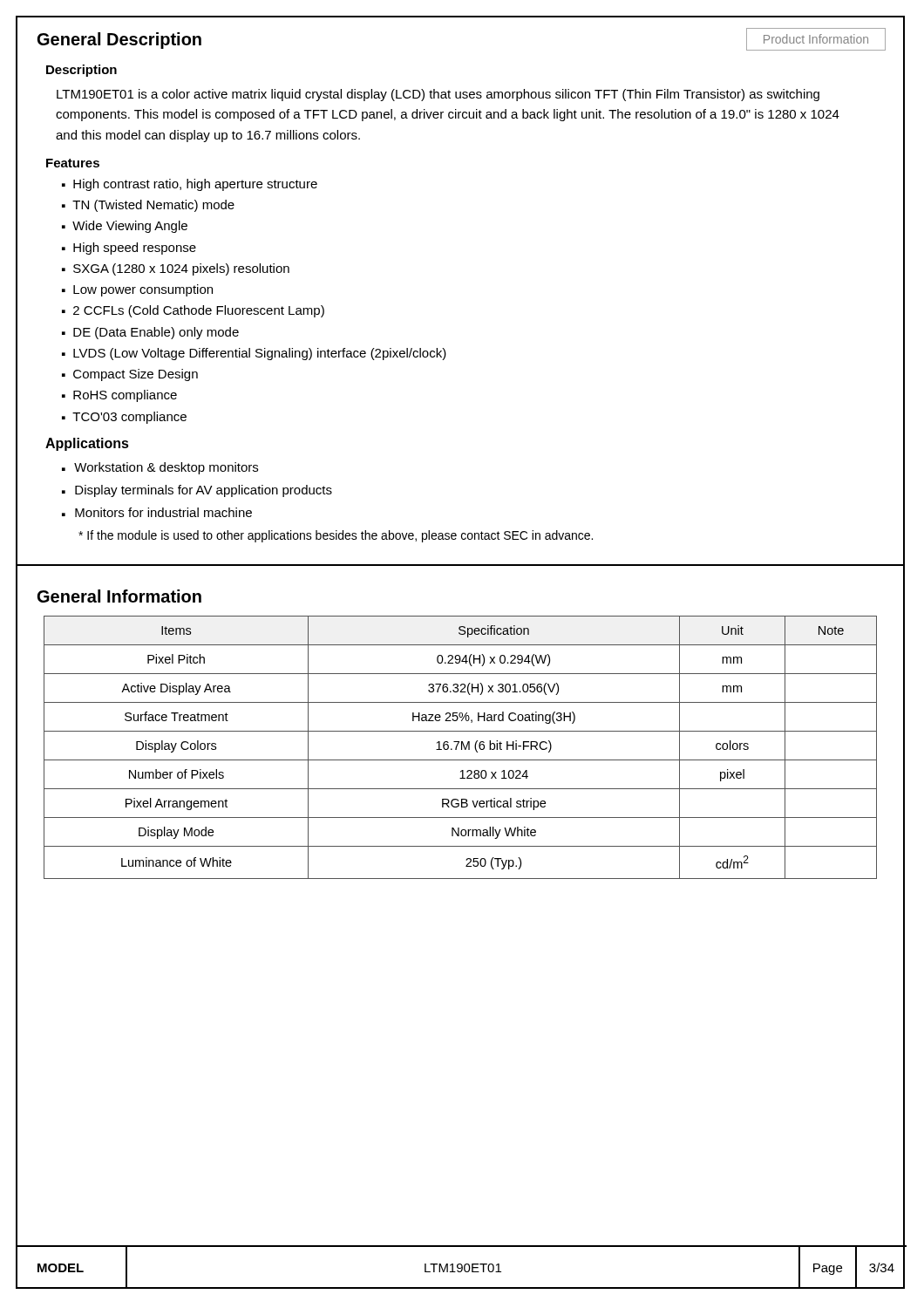This screenshot has width=924, height=1308.
Task: Find the element starting "LTM190ET01 is a color active matrix liquid"
Action: click(448, 114)
